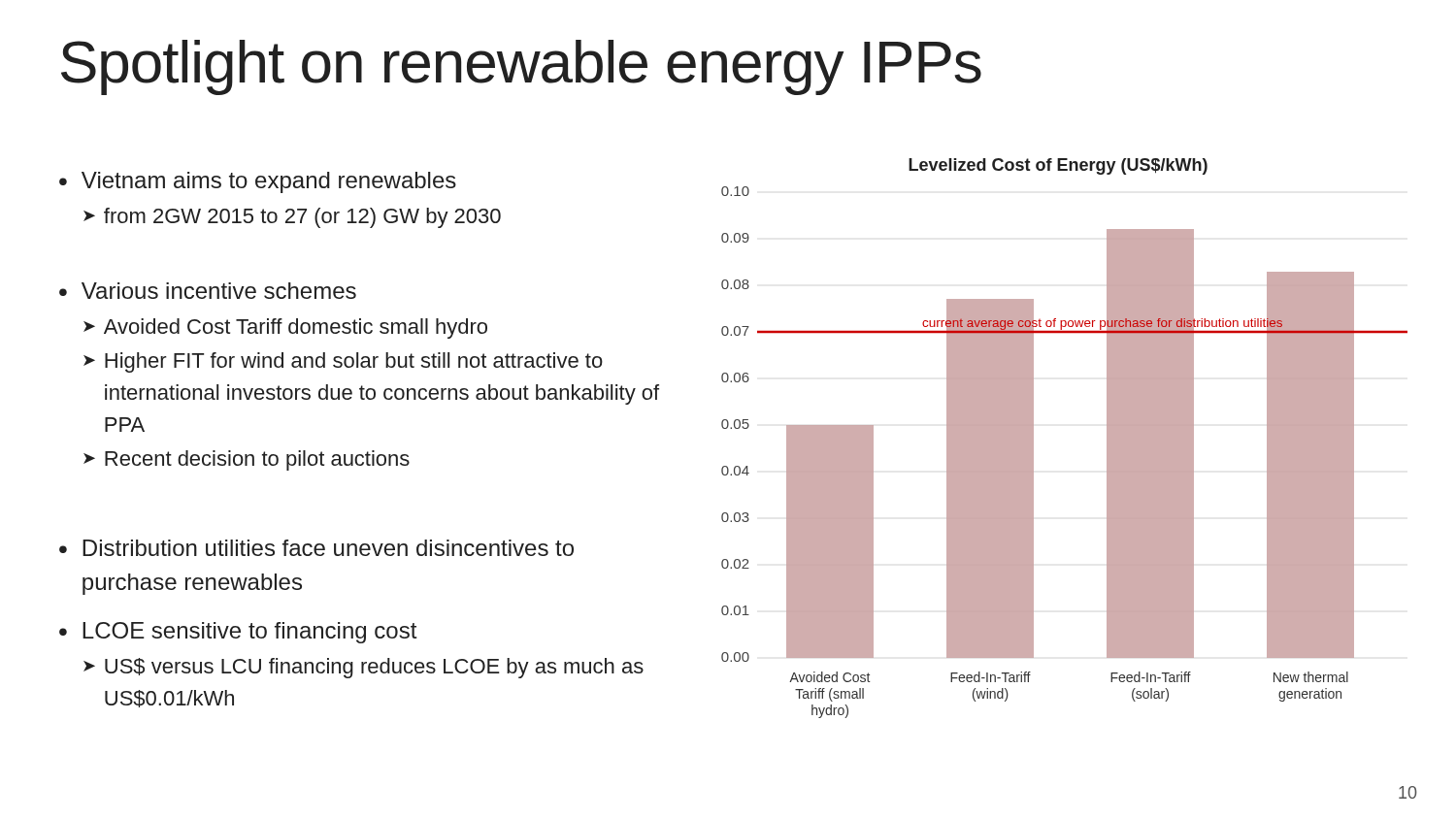Find the bar chart
Viewport: 1456px width, 819px height.
pos(1058,459)
